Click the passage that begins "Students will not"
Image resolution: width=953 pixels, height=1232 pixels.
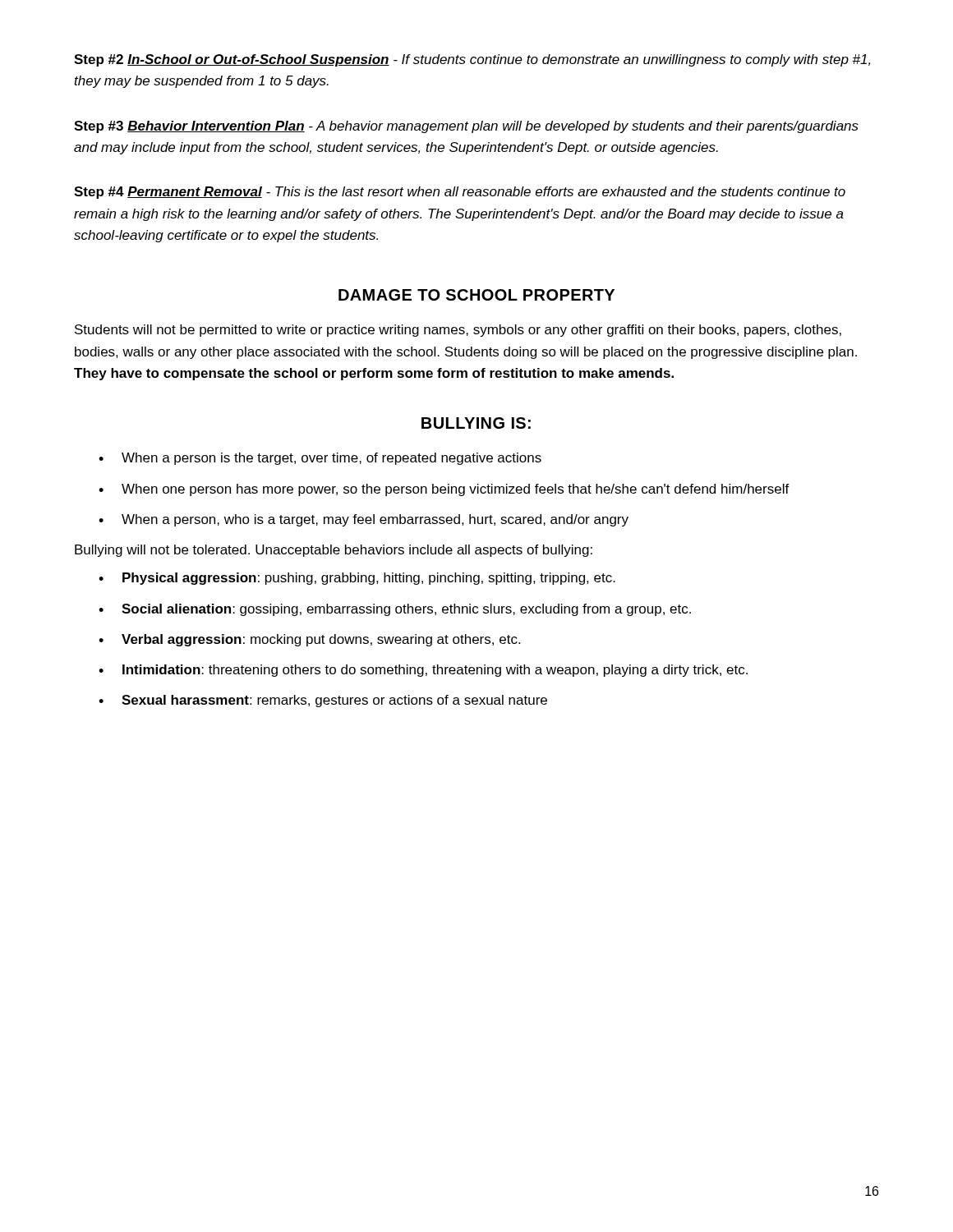(x=466, y=352)
